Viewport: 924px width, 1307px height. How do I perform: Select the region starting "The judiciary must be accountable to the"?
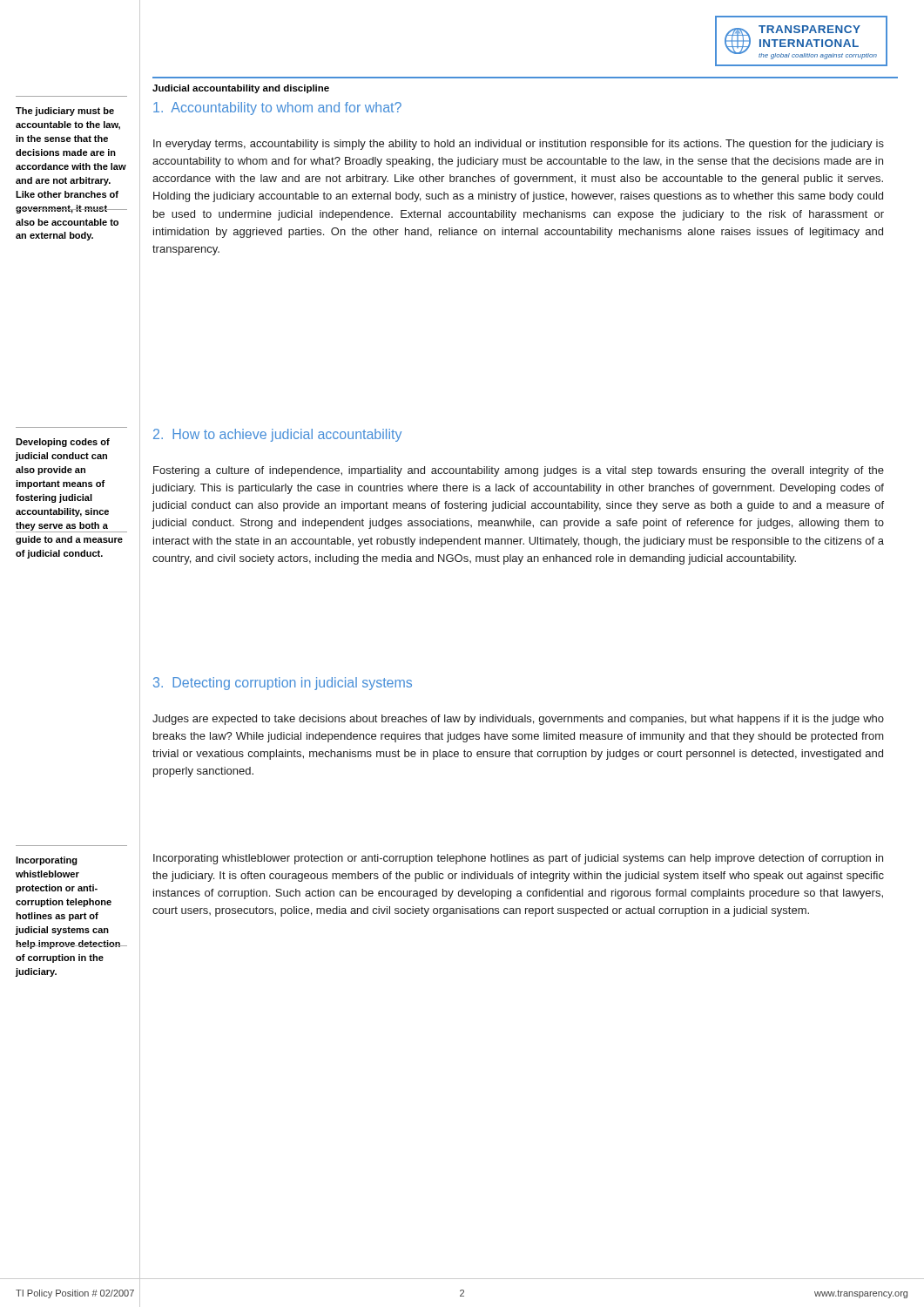click(71, 173)
